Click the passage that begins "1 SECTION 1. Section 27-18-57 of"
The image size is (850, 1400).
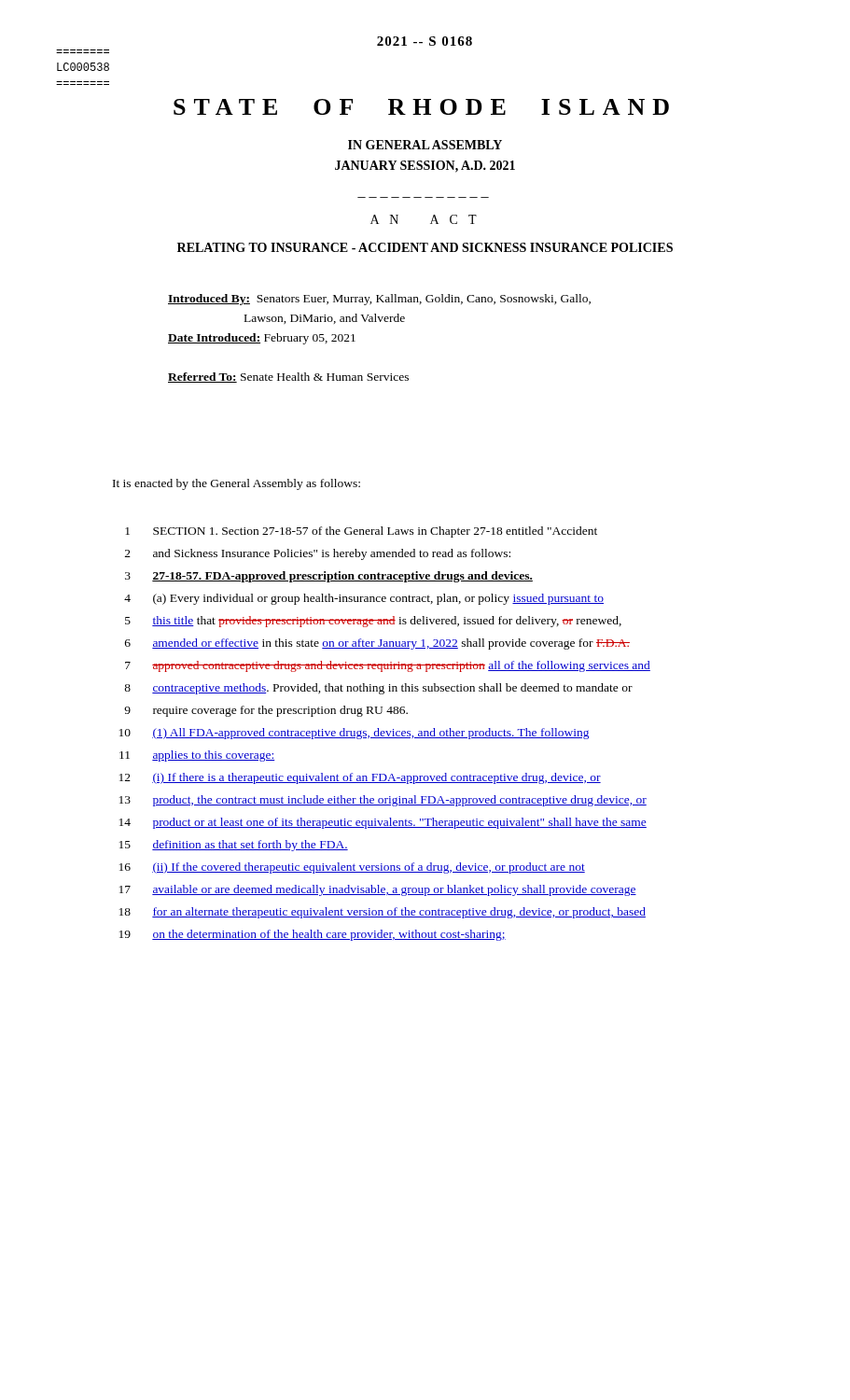click(x=449, y=531)
